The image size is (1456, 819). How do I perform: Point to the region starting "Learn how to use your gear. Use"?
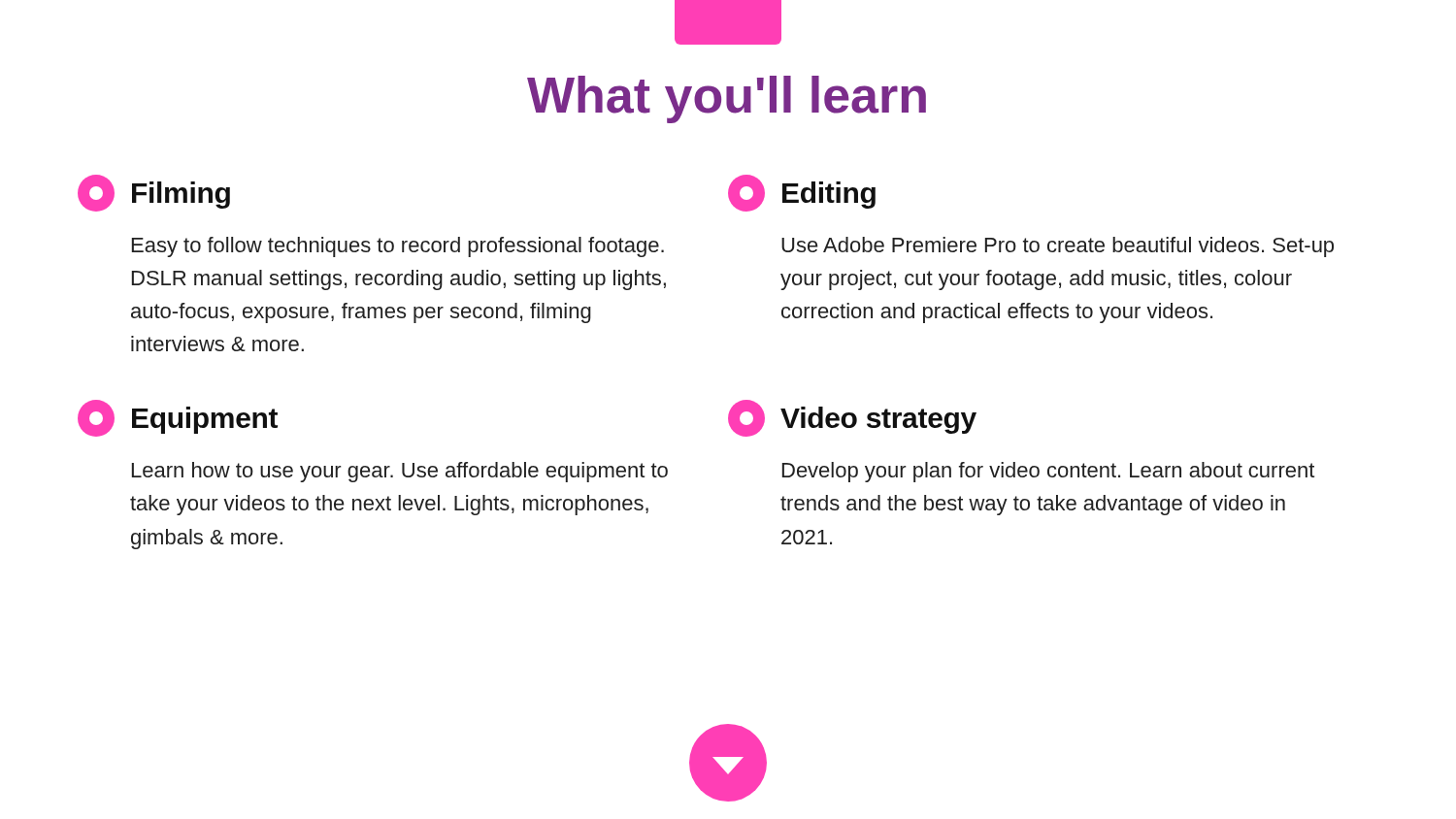(x=399, y=504)
